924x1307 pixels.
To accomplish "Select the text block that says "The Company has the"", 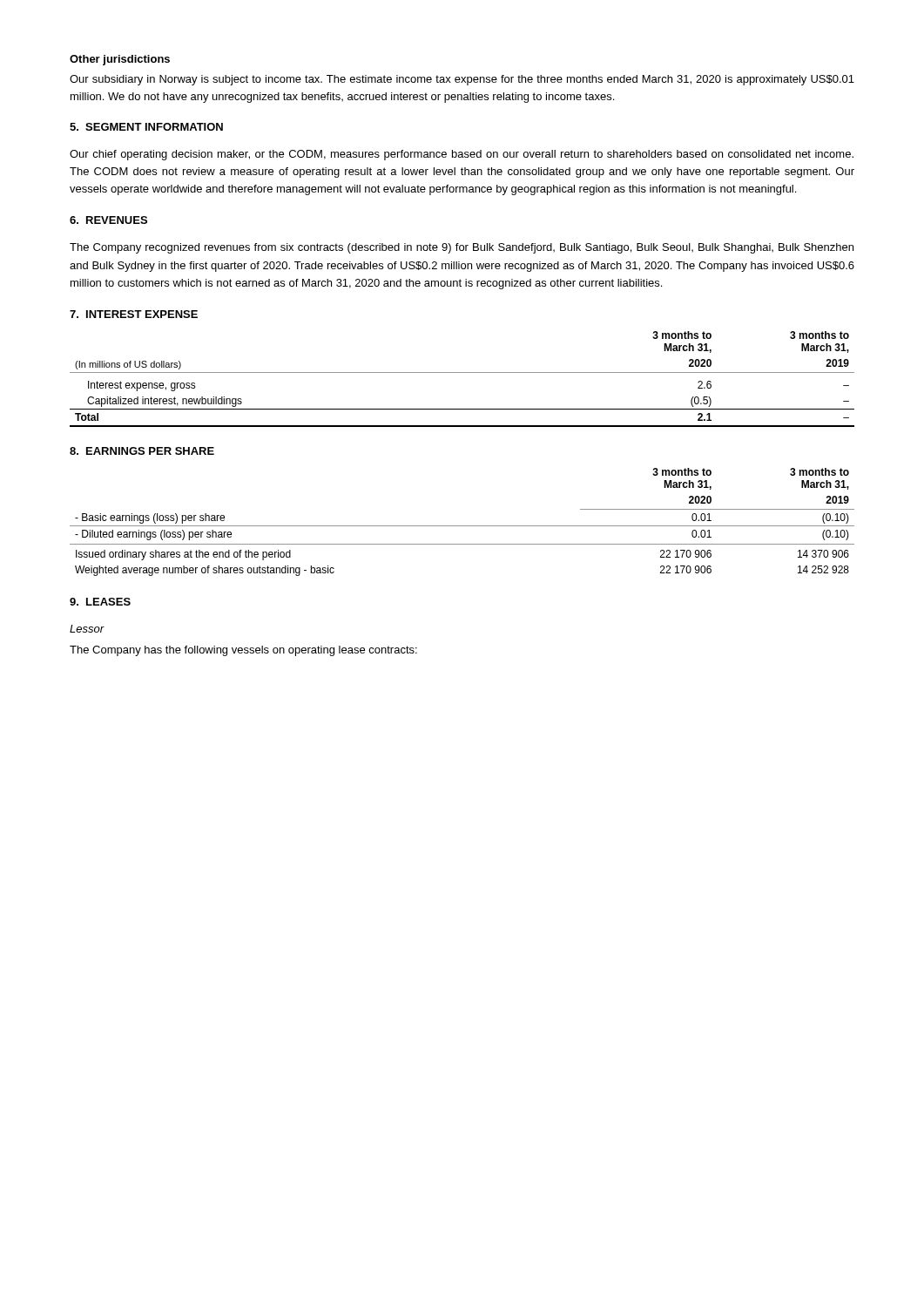I will [244, 649].
